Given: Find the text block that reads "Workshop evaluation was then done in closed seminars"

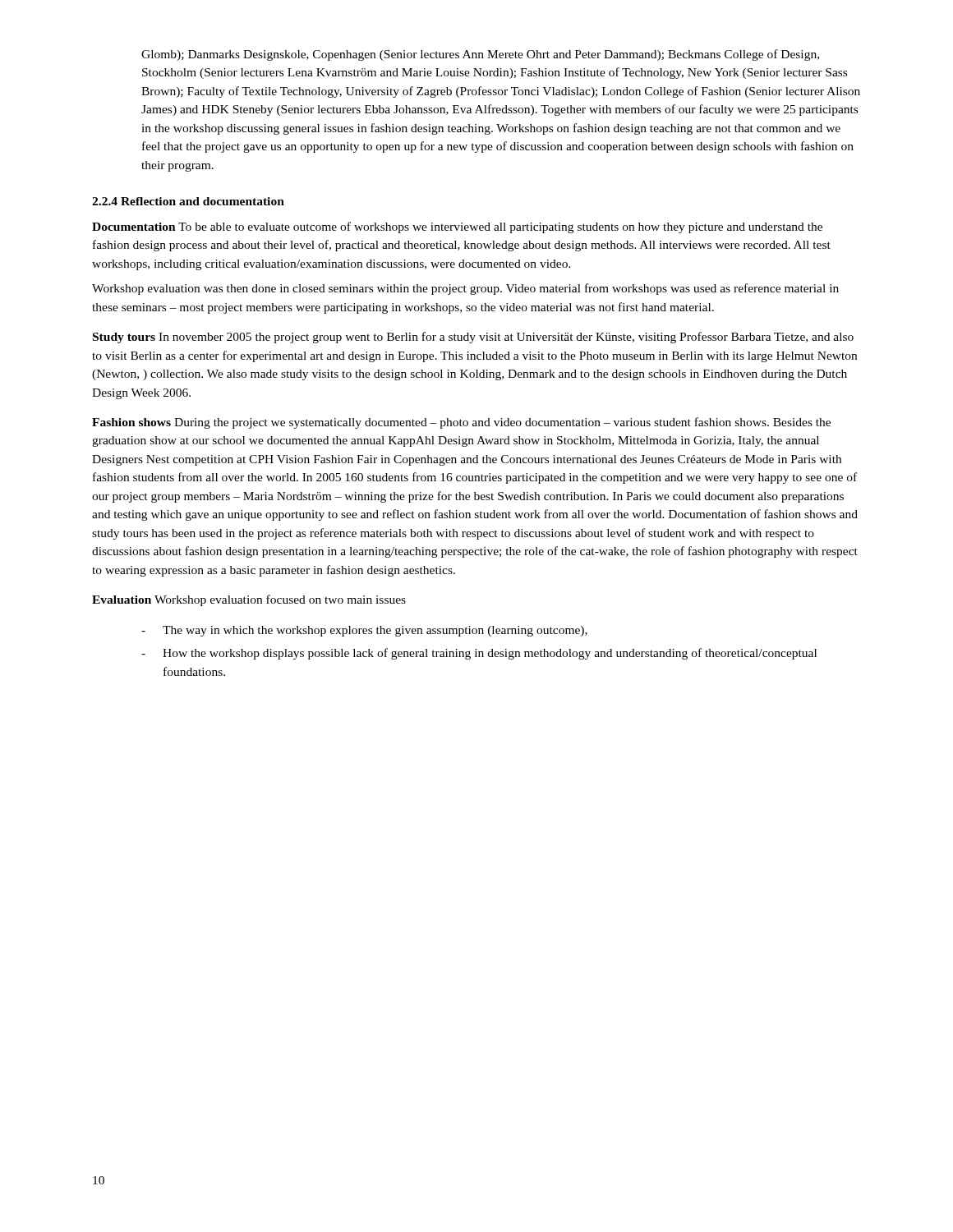Looking at the screenshot, I should (465, 297).
